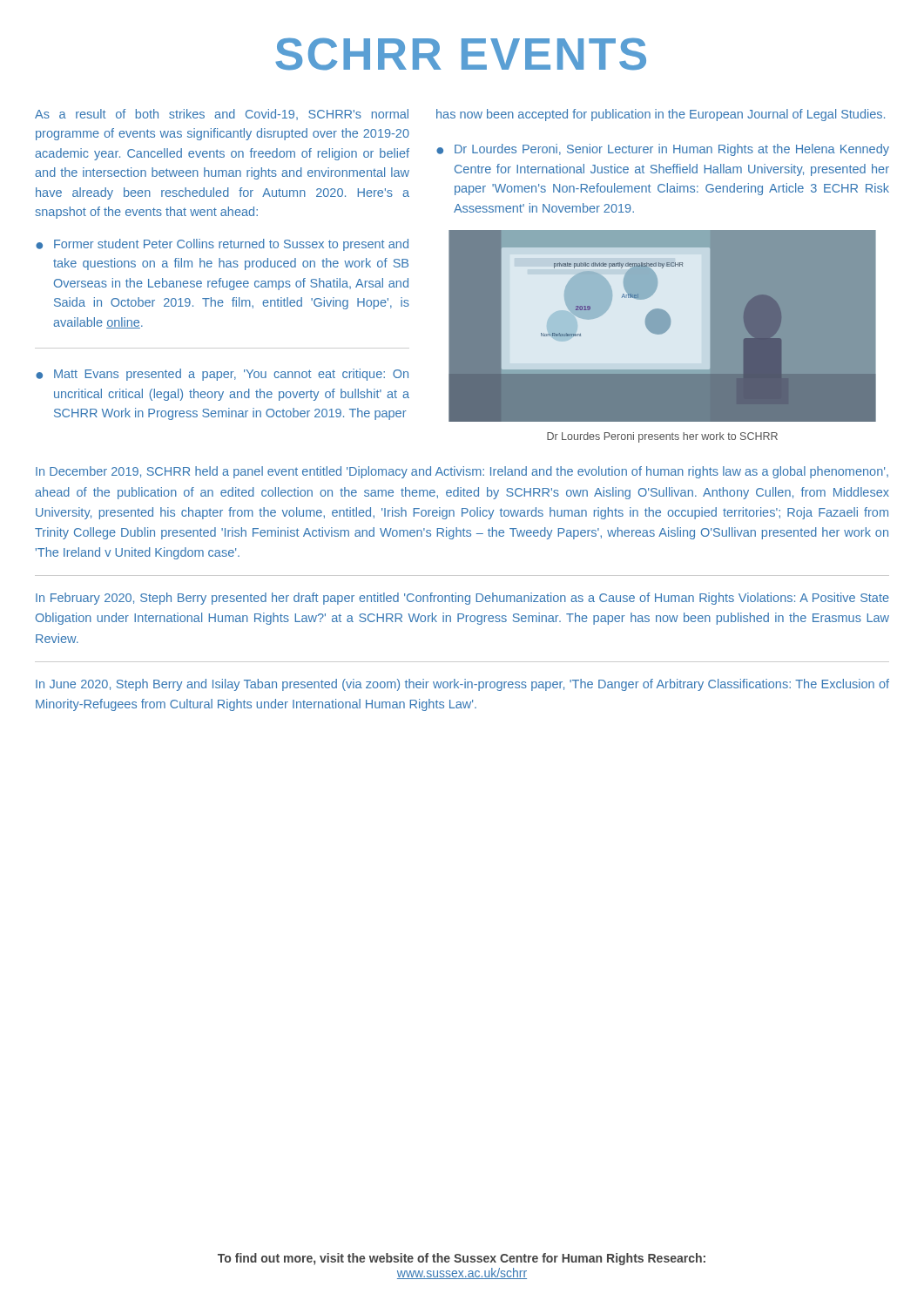Screen dimensions: 1307x924
Task: Where is the passage that starts "As a result of both"?
Action: pos(222,163)
